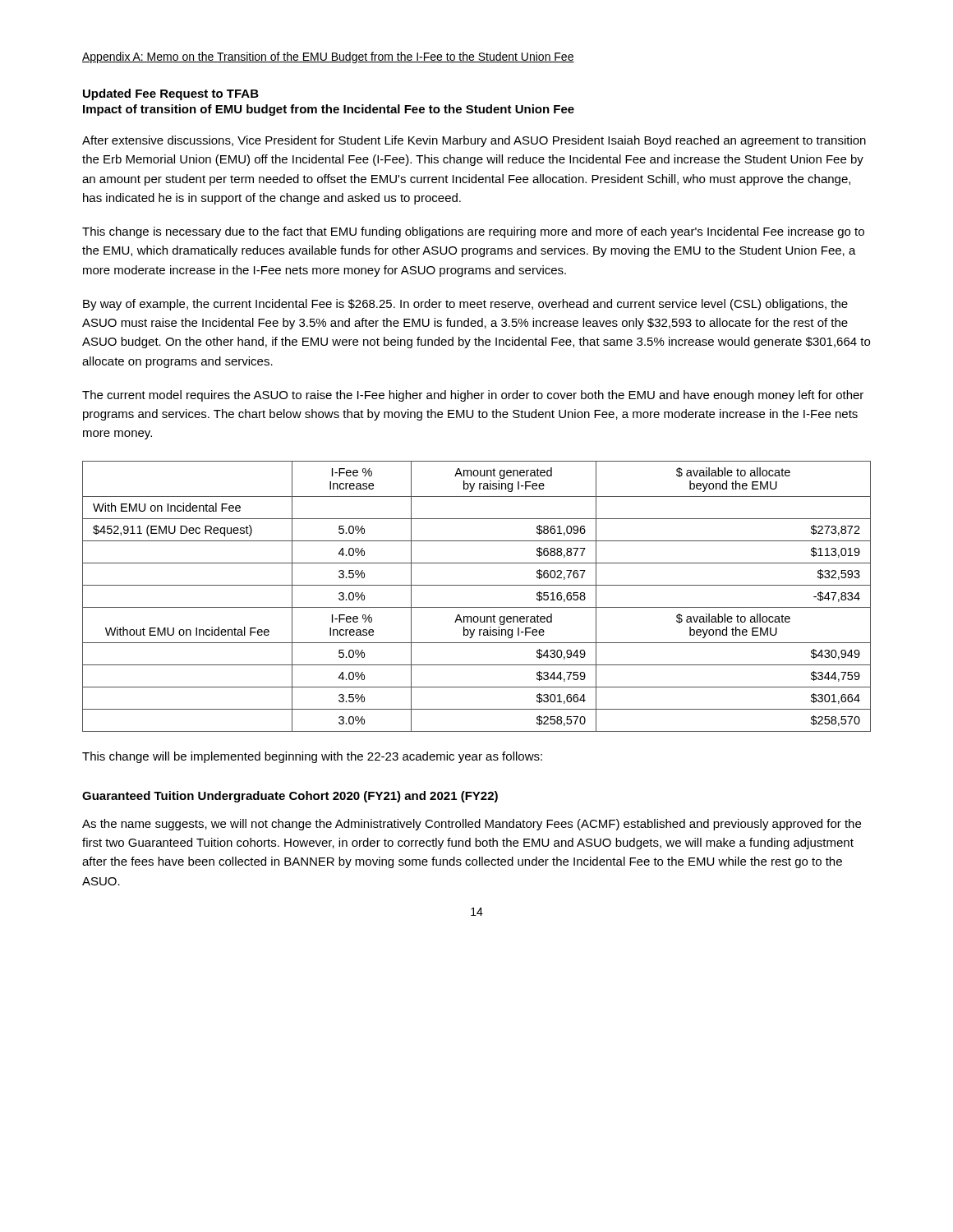The image size is (953, 1232).
Task: Select the region starting "Impact of transition of EMU budget"
Action: 476,109
